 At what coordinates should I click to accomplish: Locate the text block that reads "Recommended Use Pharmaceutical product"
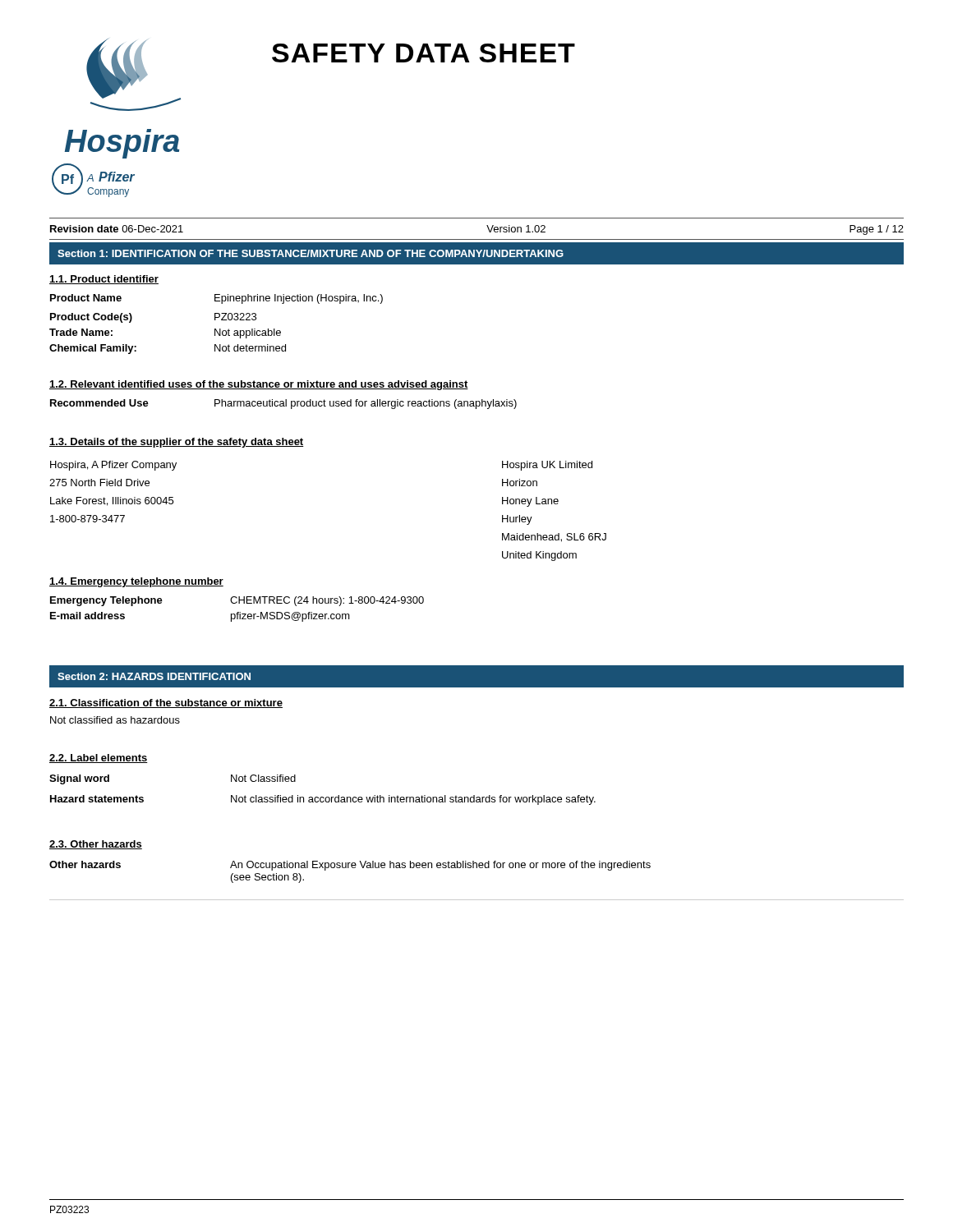pyautogui.click(x=283, y=403)
